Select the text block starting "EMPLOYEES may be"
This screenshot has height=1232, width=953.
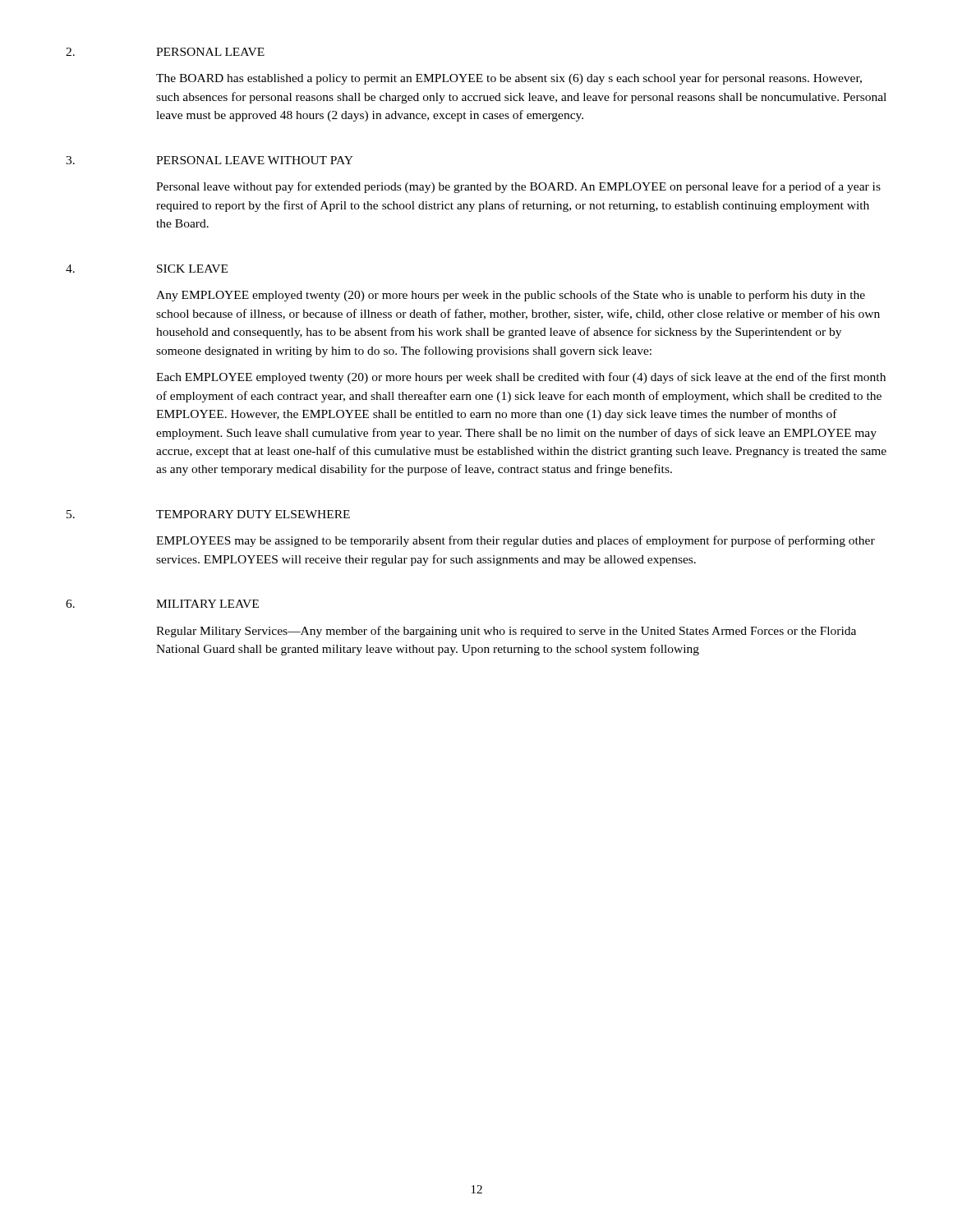click(x=515, y=550)
